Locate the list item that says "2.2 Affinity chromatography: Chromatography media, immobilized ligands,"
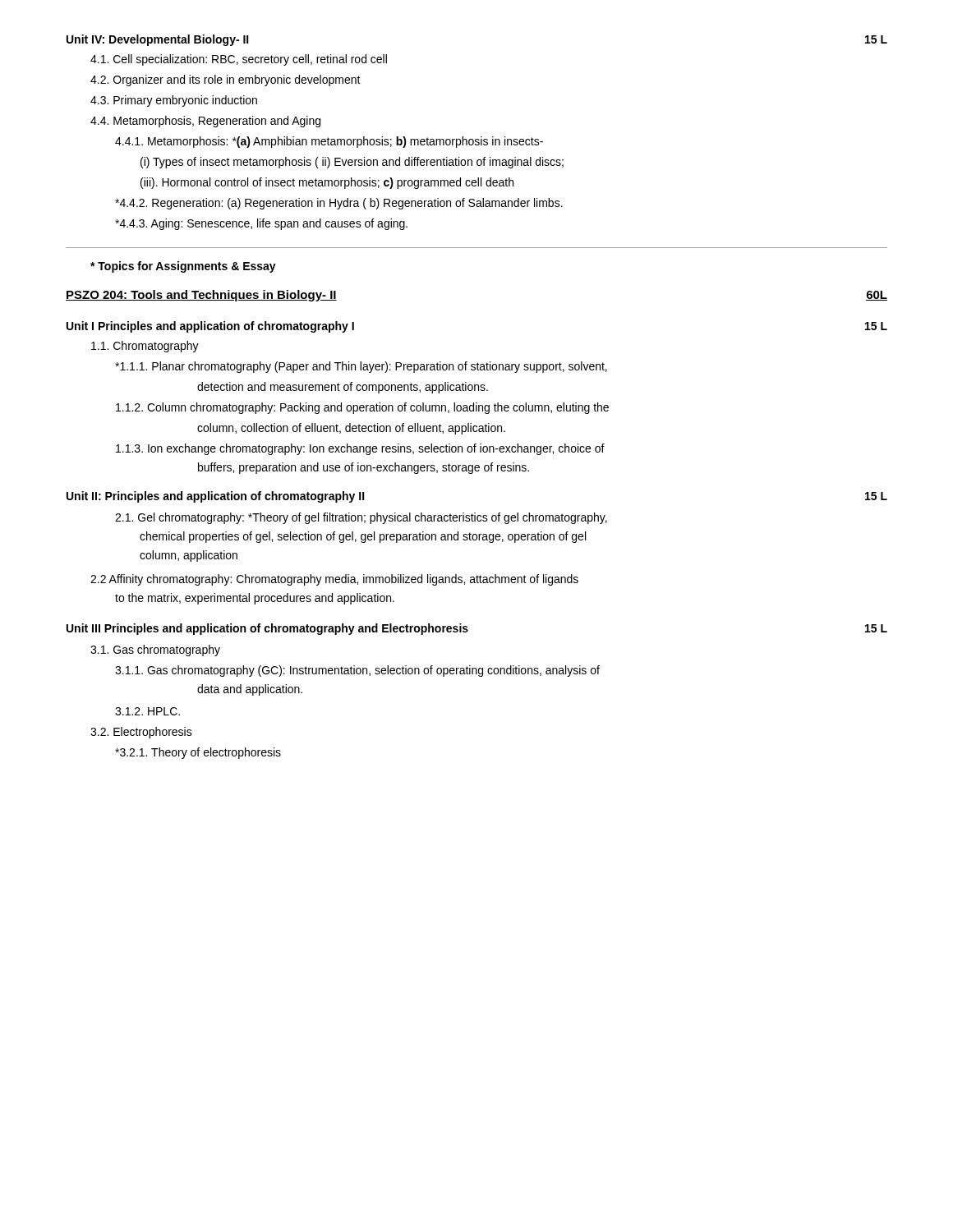 pyautogui.click(x=334, y=579)
